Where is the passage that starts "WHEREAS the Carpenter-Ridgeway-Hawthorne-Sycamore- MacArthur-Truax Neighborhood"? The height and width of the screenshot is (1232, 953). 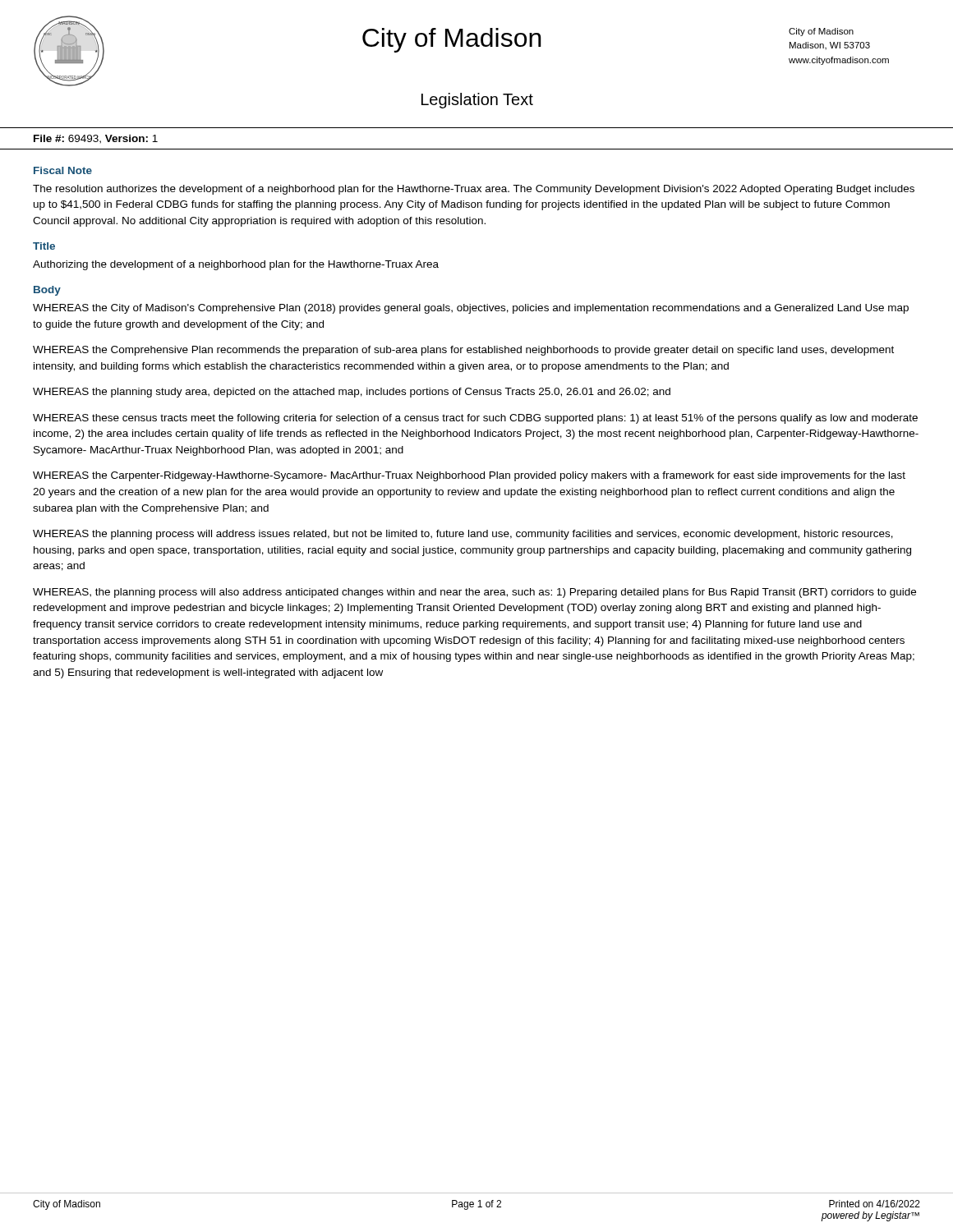(469, 492)
